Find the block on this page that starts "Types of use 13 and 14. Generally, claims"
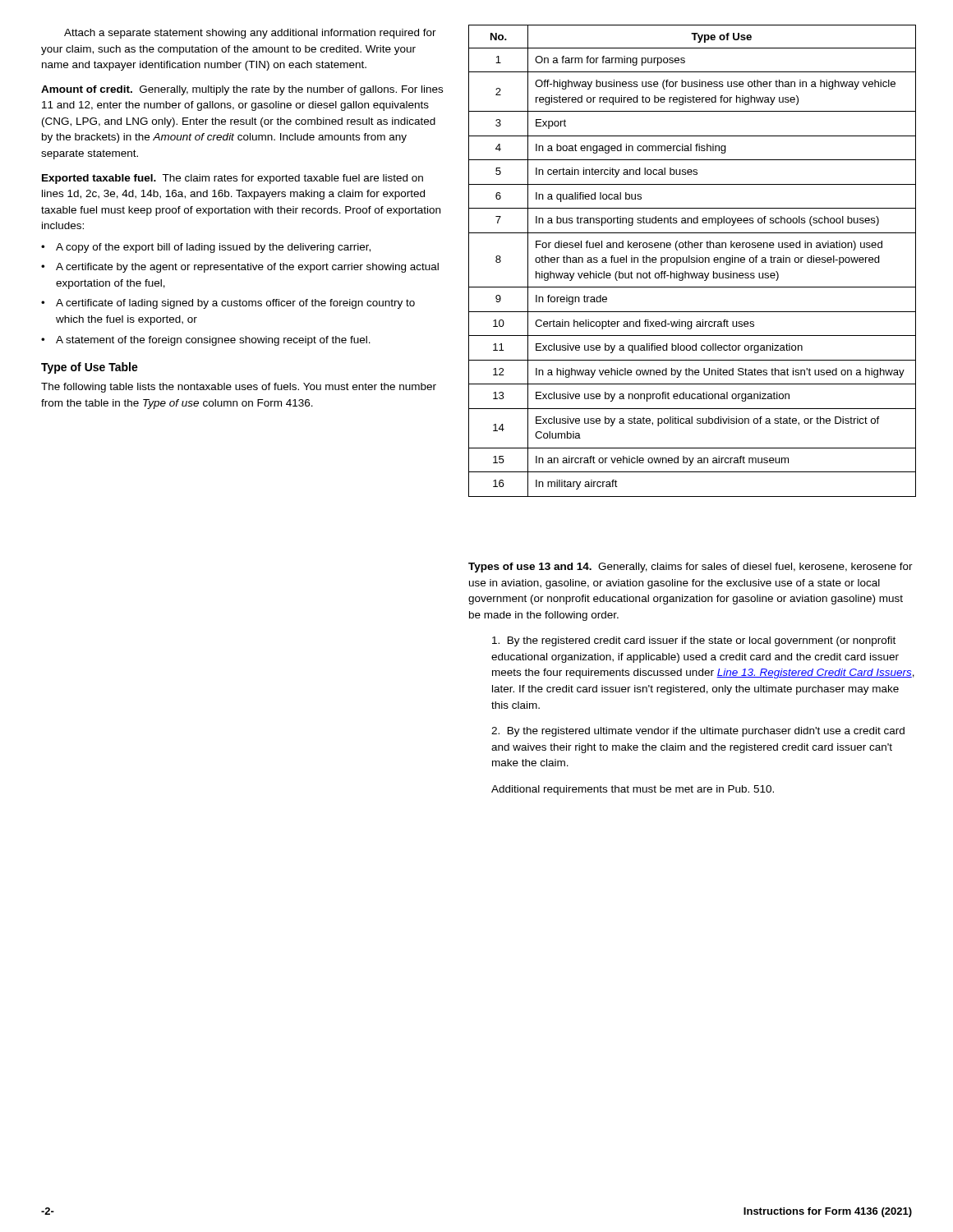 pyautogui.click(x=690, y=590)
